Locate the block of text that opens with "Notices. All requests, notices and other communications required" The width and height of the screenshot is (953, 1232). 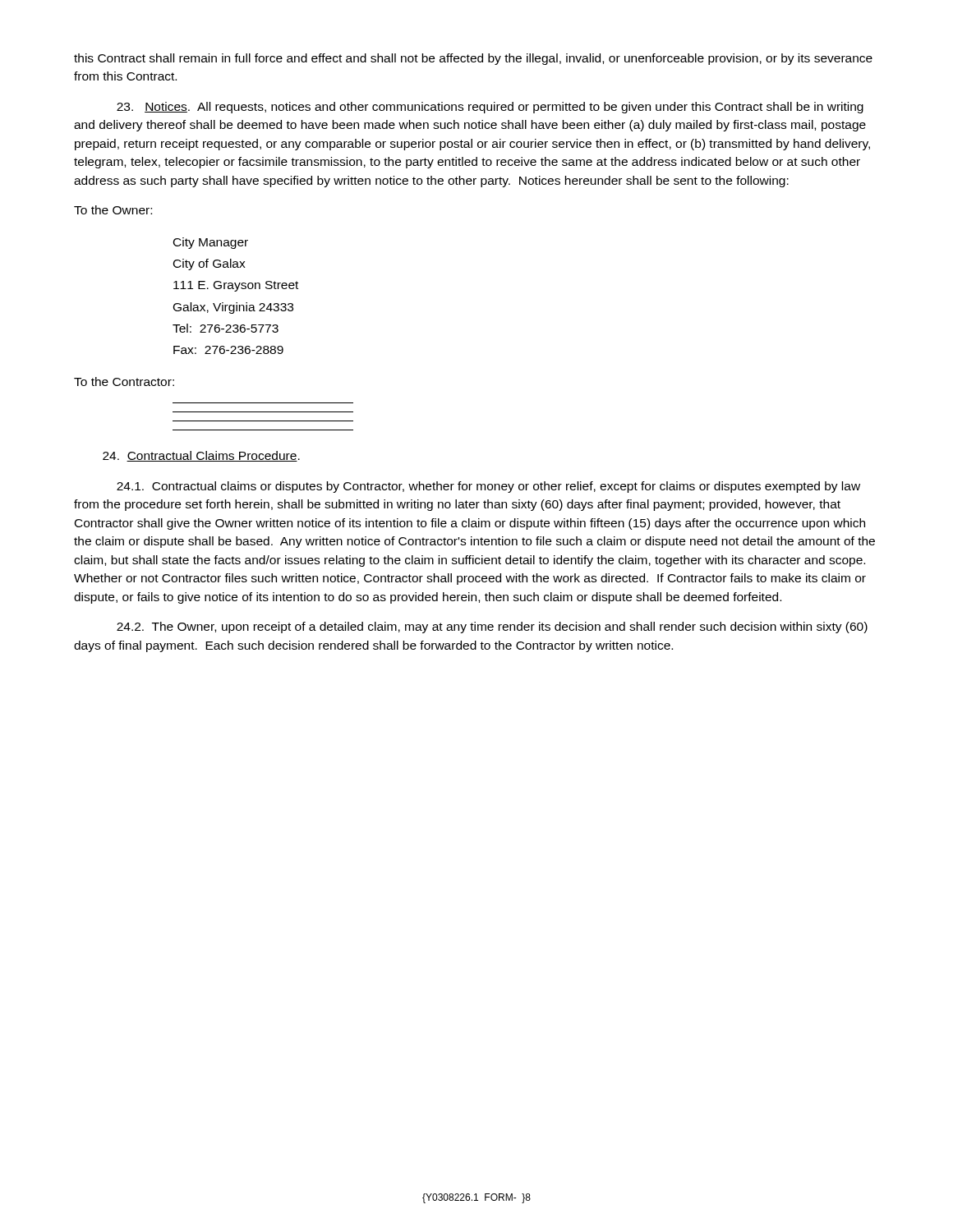pyautogui.click(x=473, y=143)
